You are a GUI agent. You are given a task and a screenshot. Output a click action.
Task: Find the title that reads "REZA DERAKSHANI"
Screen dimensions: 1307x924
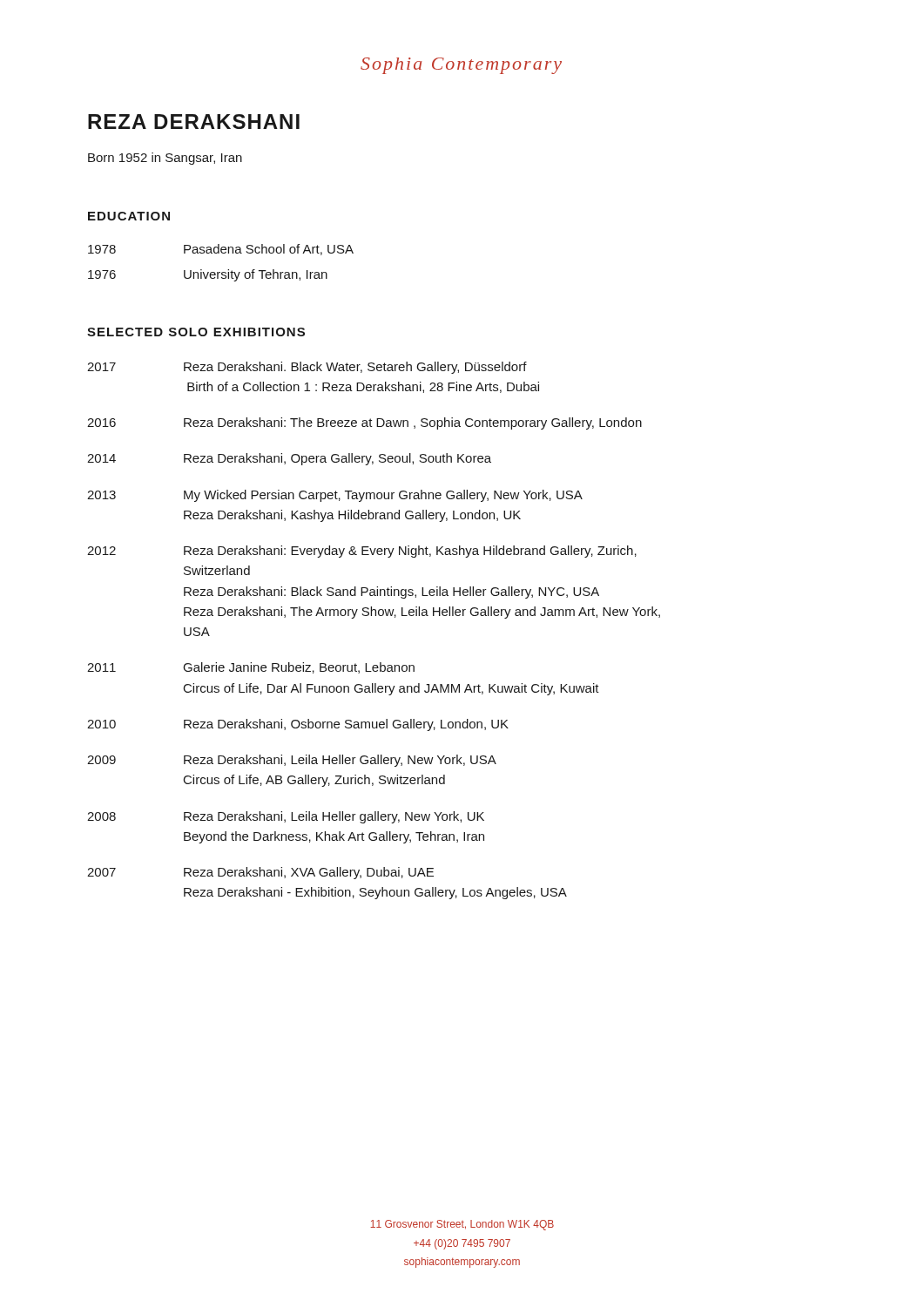tap(194, 122)
